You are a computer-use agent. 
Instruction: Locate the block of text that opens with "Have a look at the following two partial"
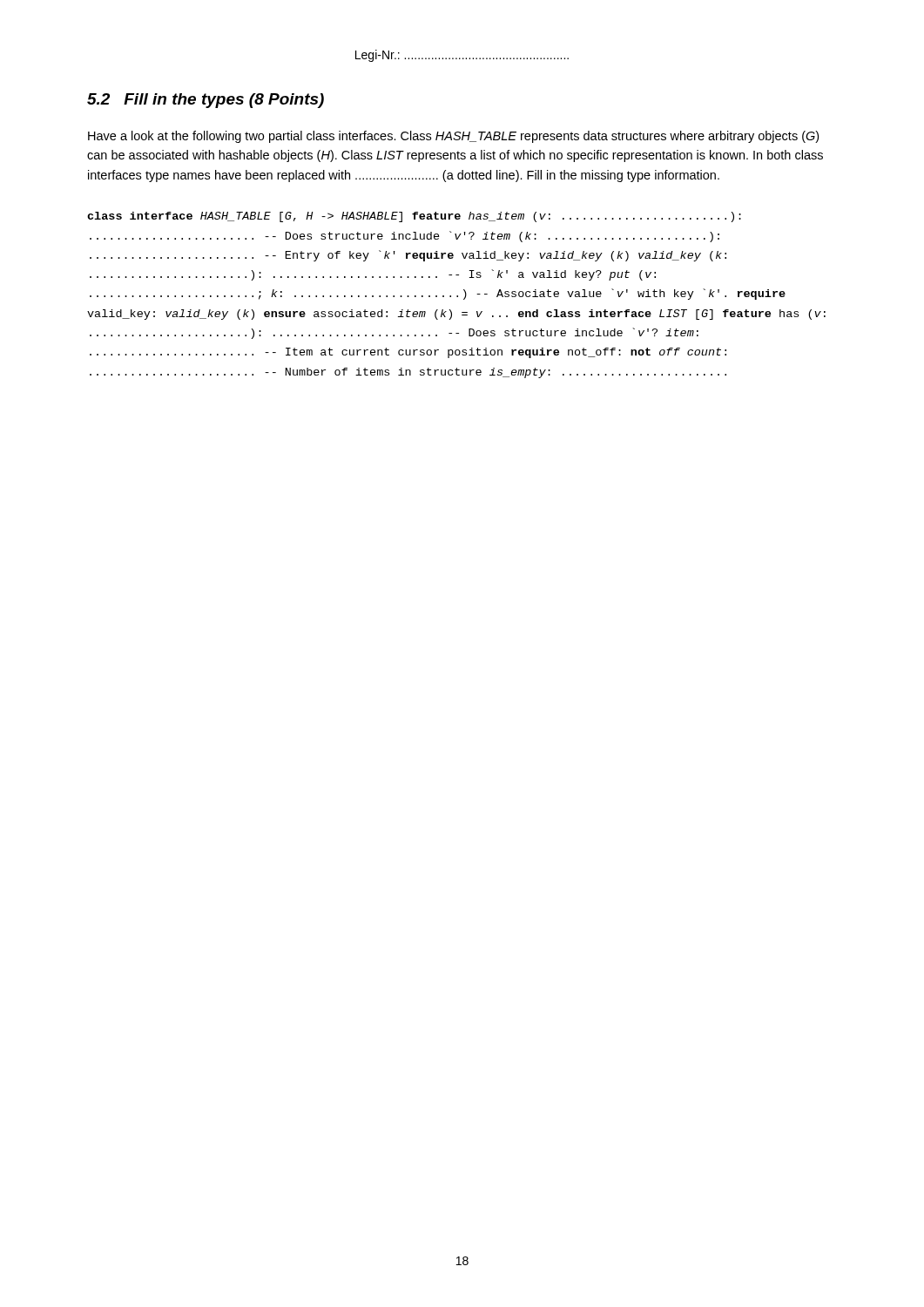click(455, 156)
